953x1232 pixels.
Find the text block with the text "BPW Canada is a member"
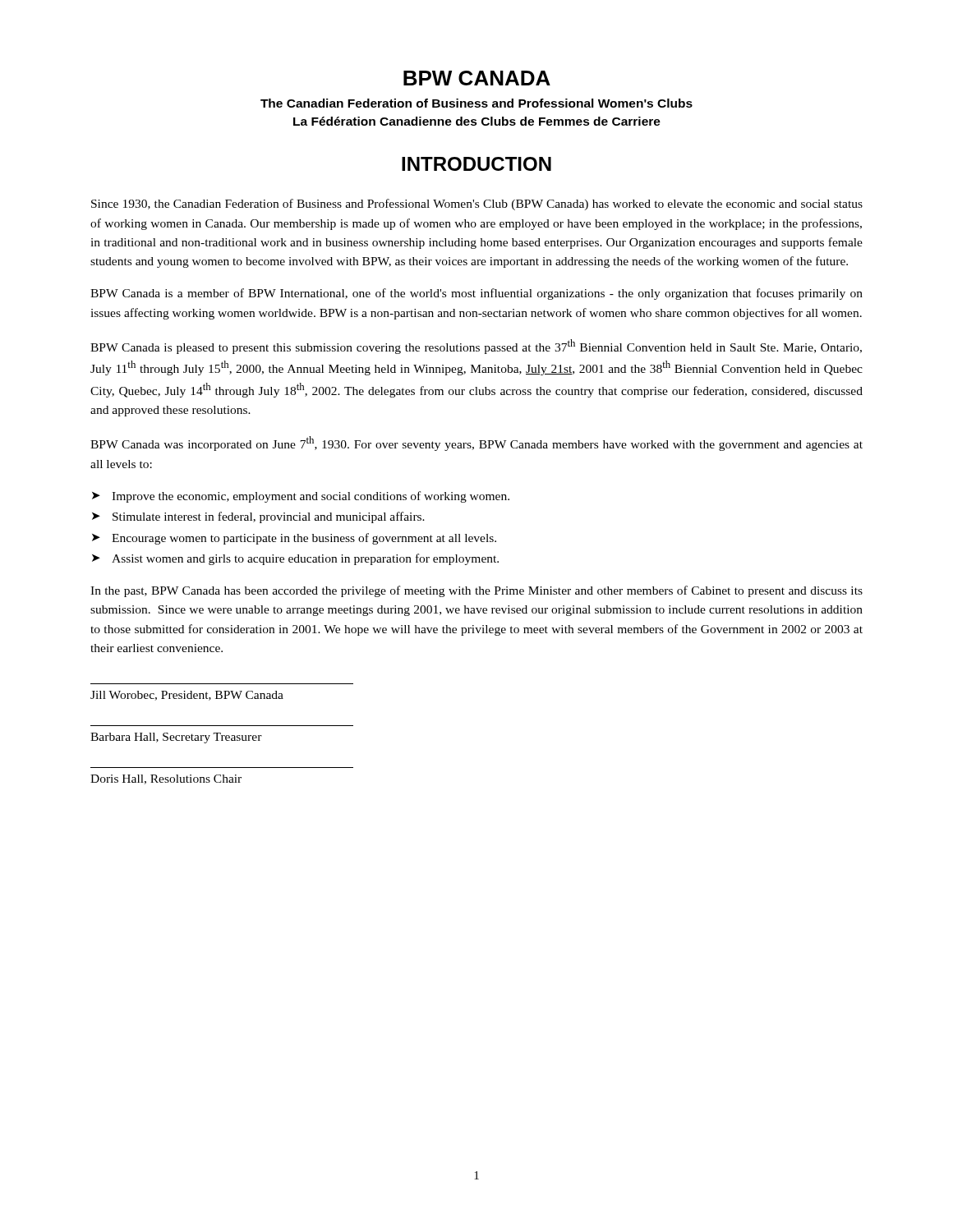[476, 303]
